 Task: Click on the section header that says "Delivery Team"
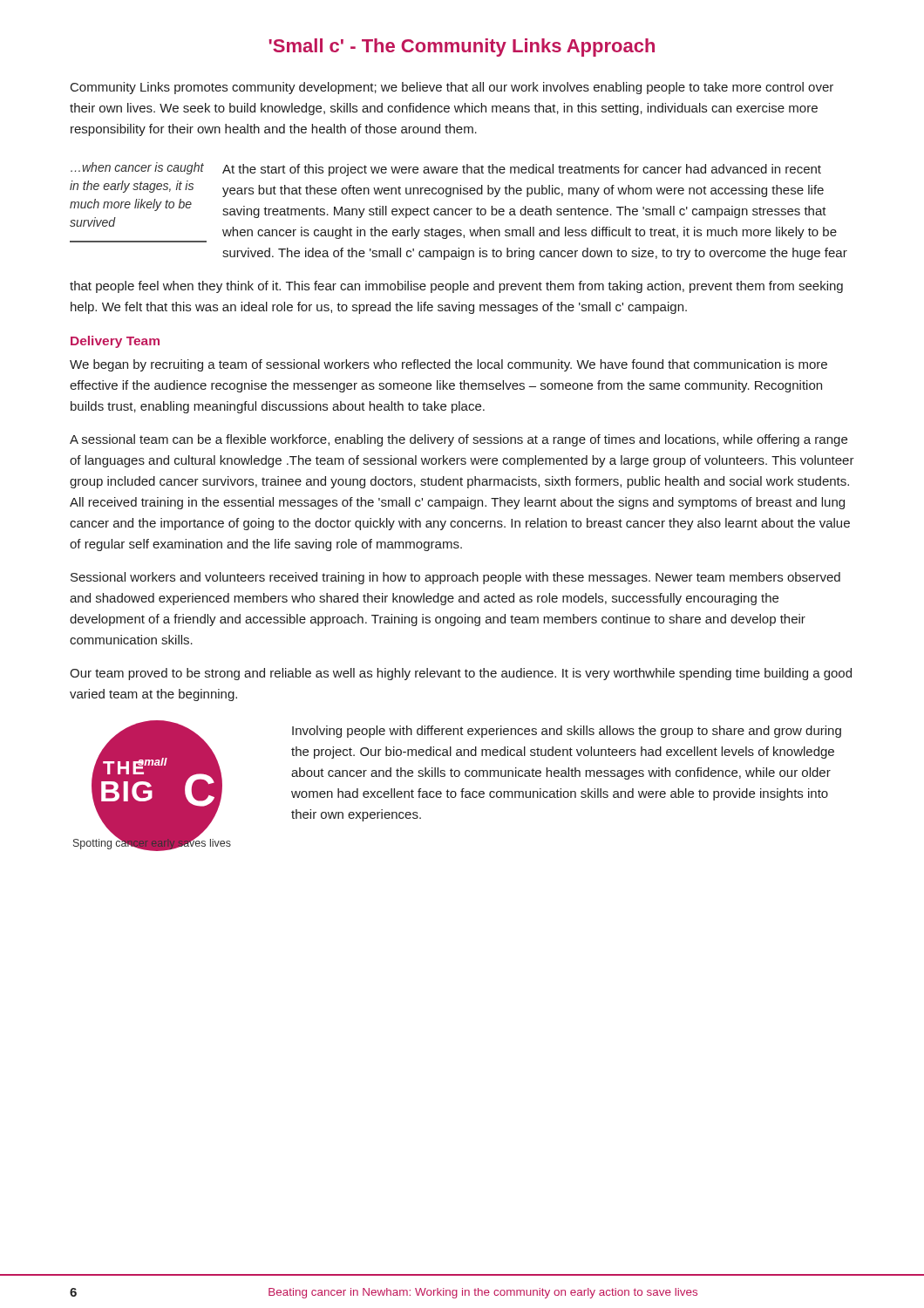coord(115,341)
